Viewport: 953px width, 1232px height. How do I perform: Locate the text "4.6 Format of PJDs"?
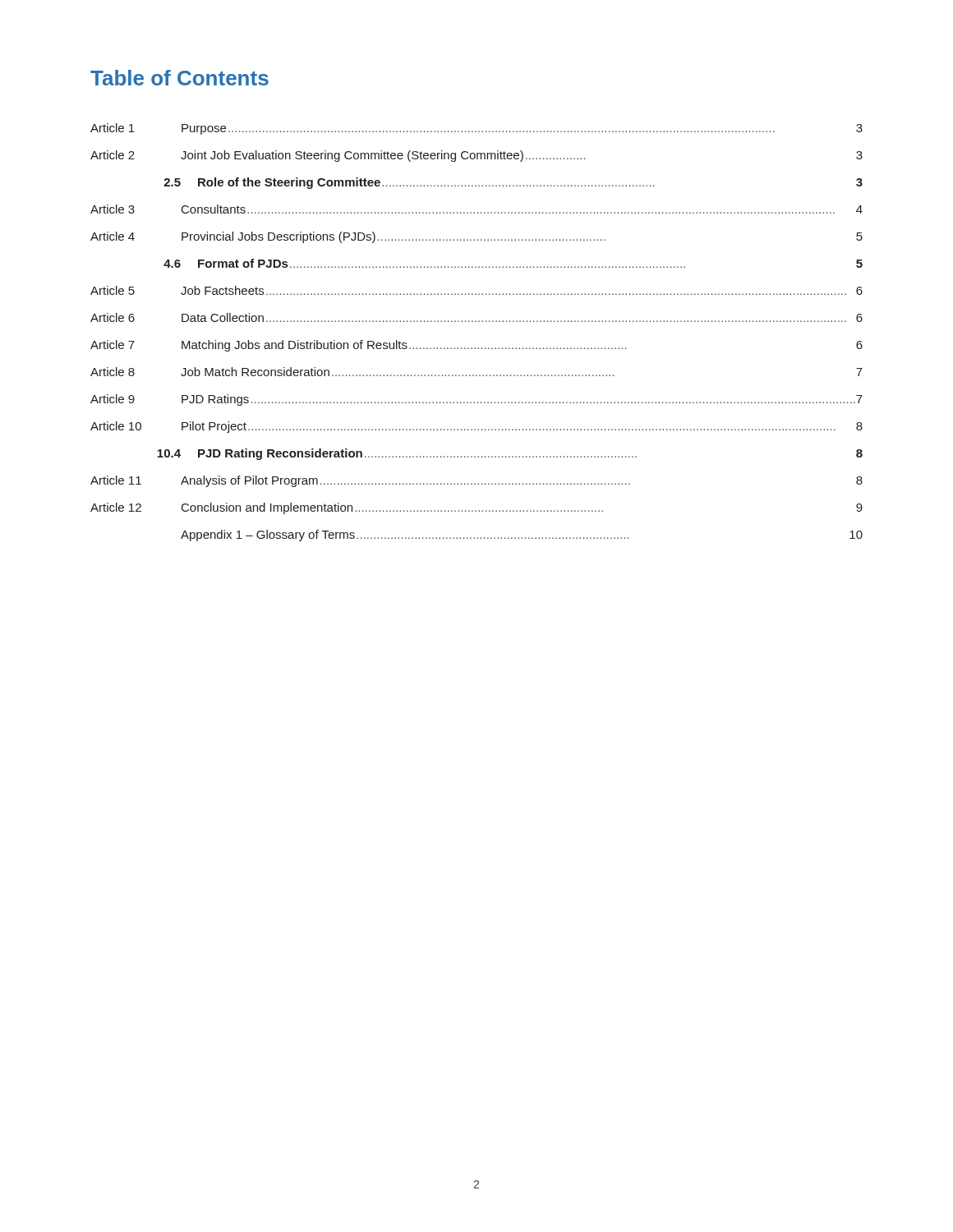coord(476,263)
